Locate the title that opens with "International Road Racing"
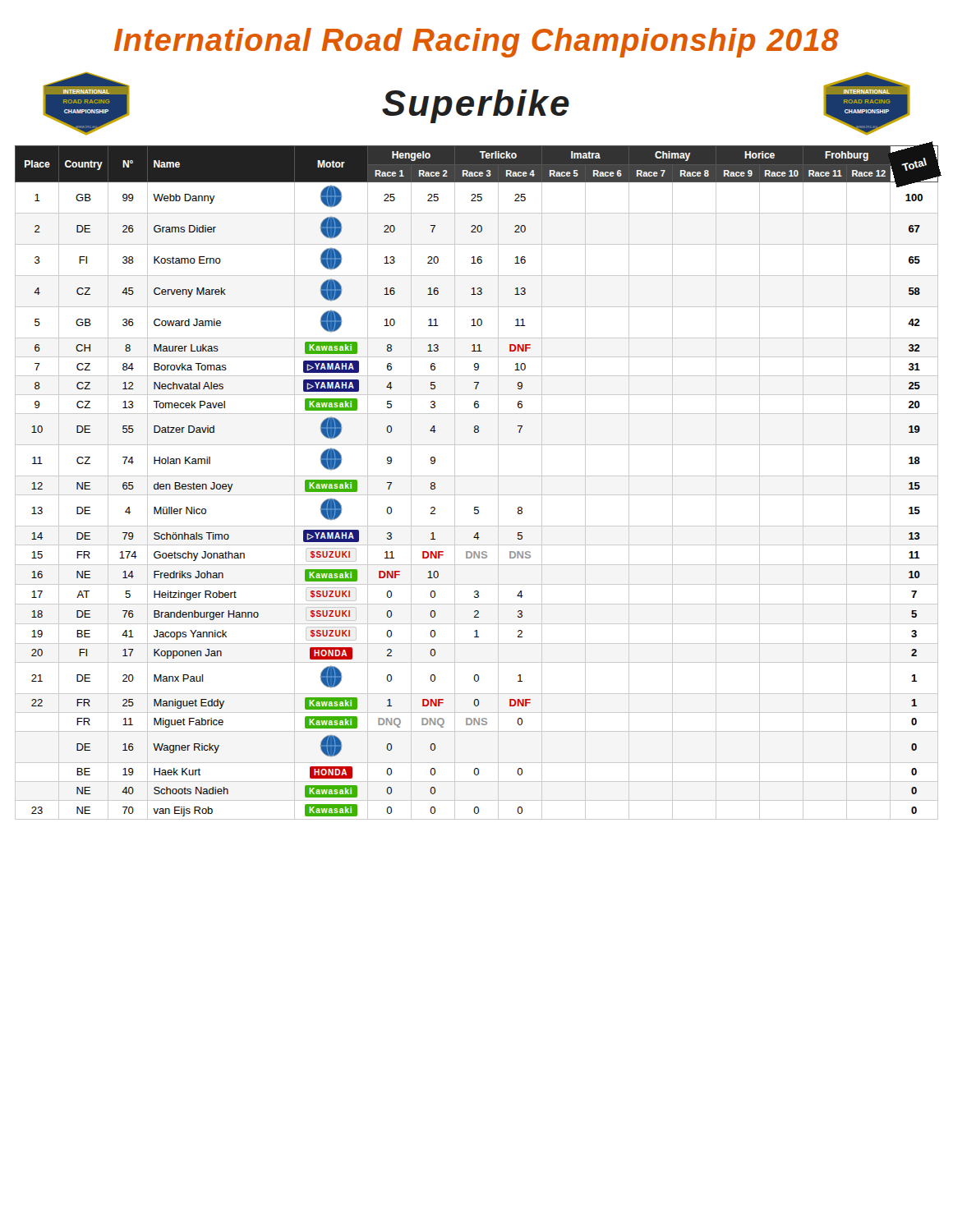This screenshot has height=1232, width=953. [476, 40]
